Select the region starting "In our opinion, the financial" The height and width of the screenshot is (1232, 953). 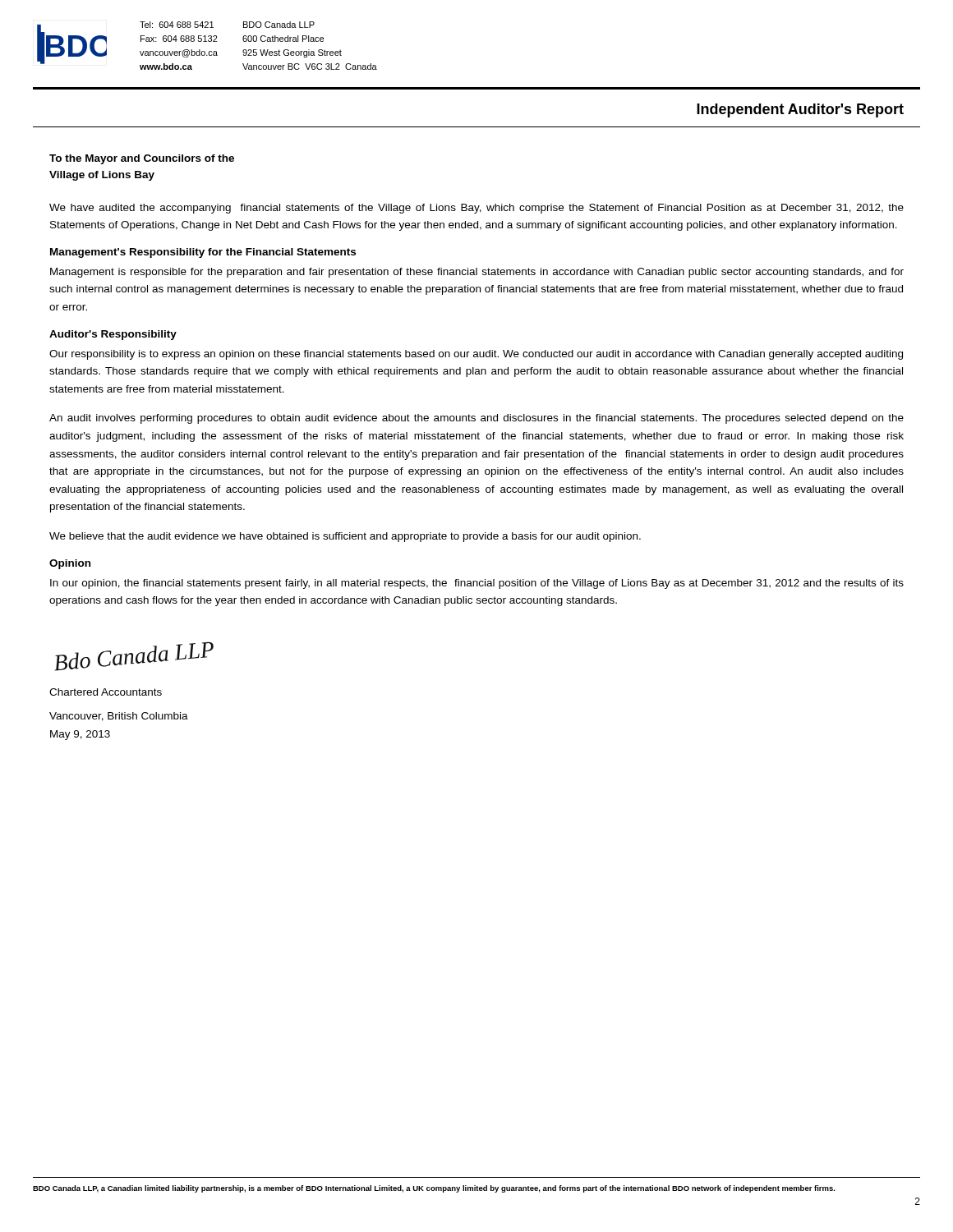pos(476,591)
